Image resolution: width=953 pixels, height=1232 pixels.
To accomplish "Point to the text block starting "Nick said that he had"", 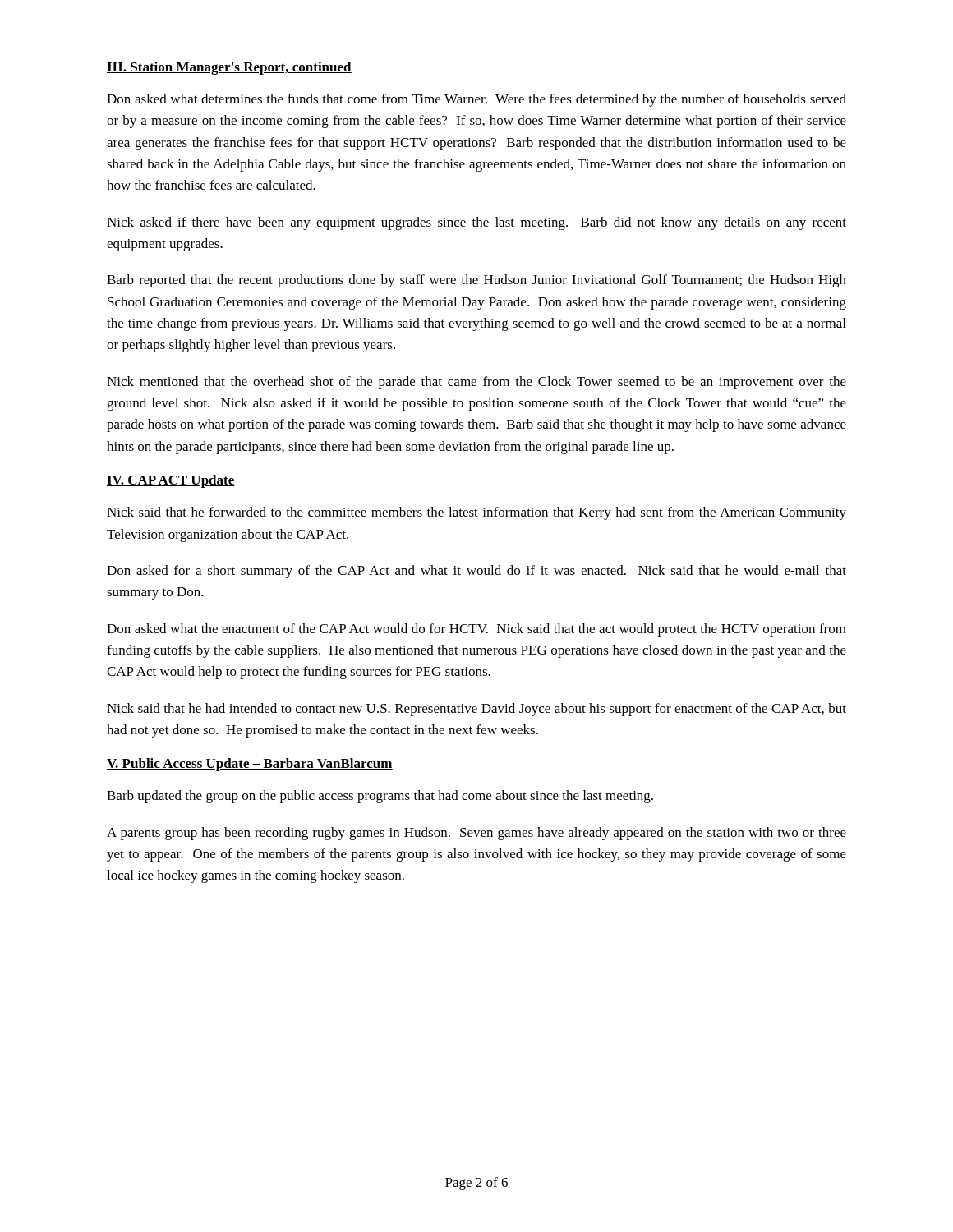I will [476, 719].
